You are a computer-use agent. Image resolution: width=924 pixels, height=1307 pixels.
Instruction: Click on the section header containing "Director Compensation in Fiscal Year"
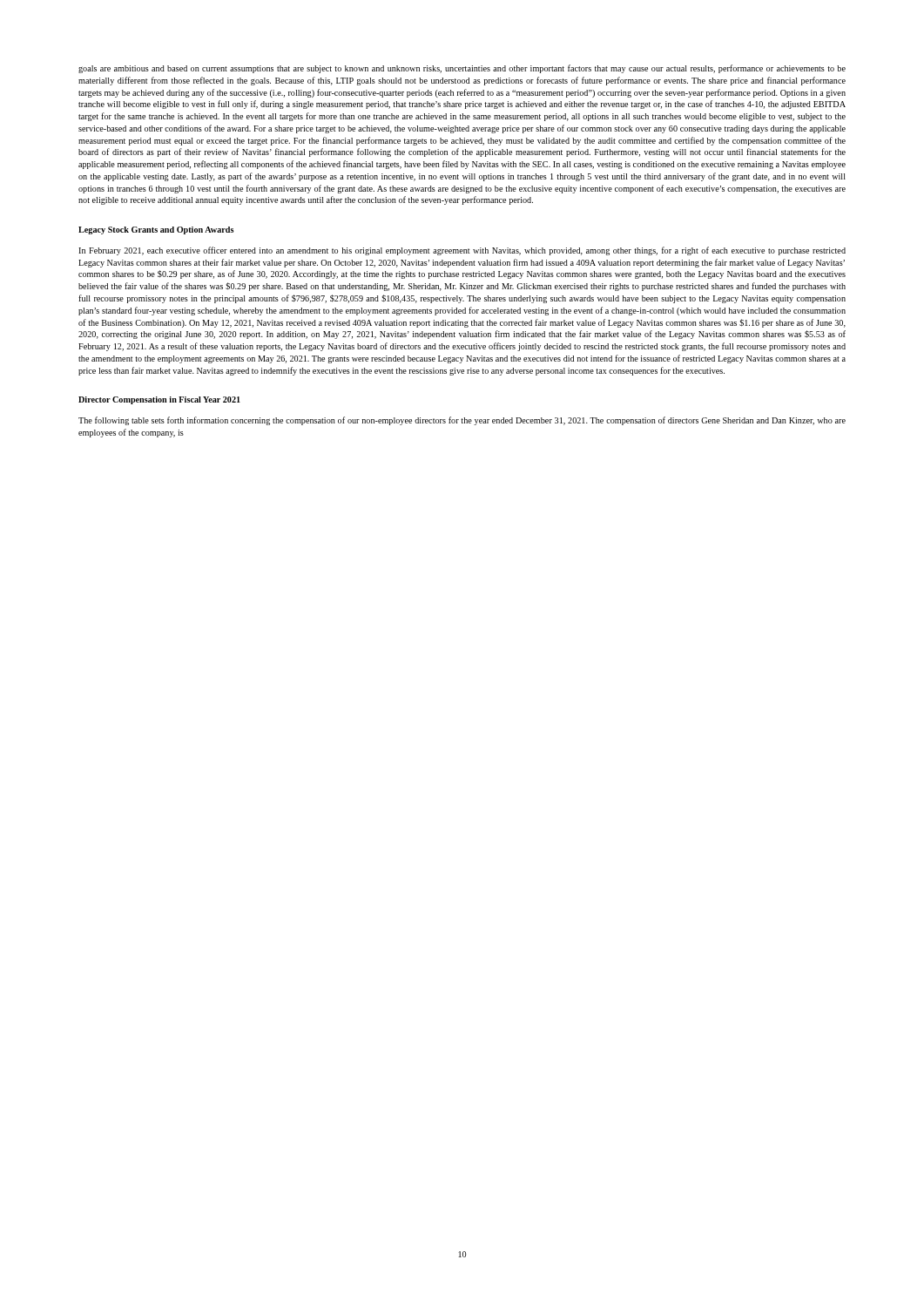coord(159,400)
